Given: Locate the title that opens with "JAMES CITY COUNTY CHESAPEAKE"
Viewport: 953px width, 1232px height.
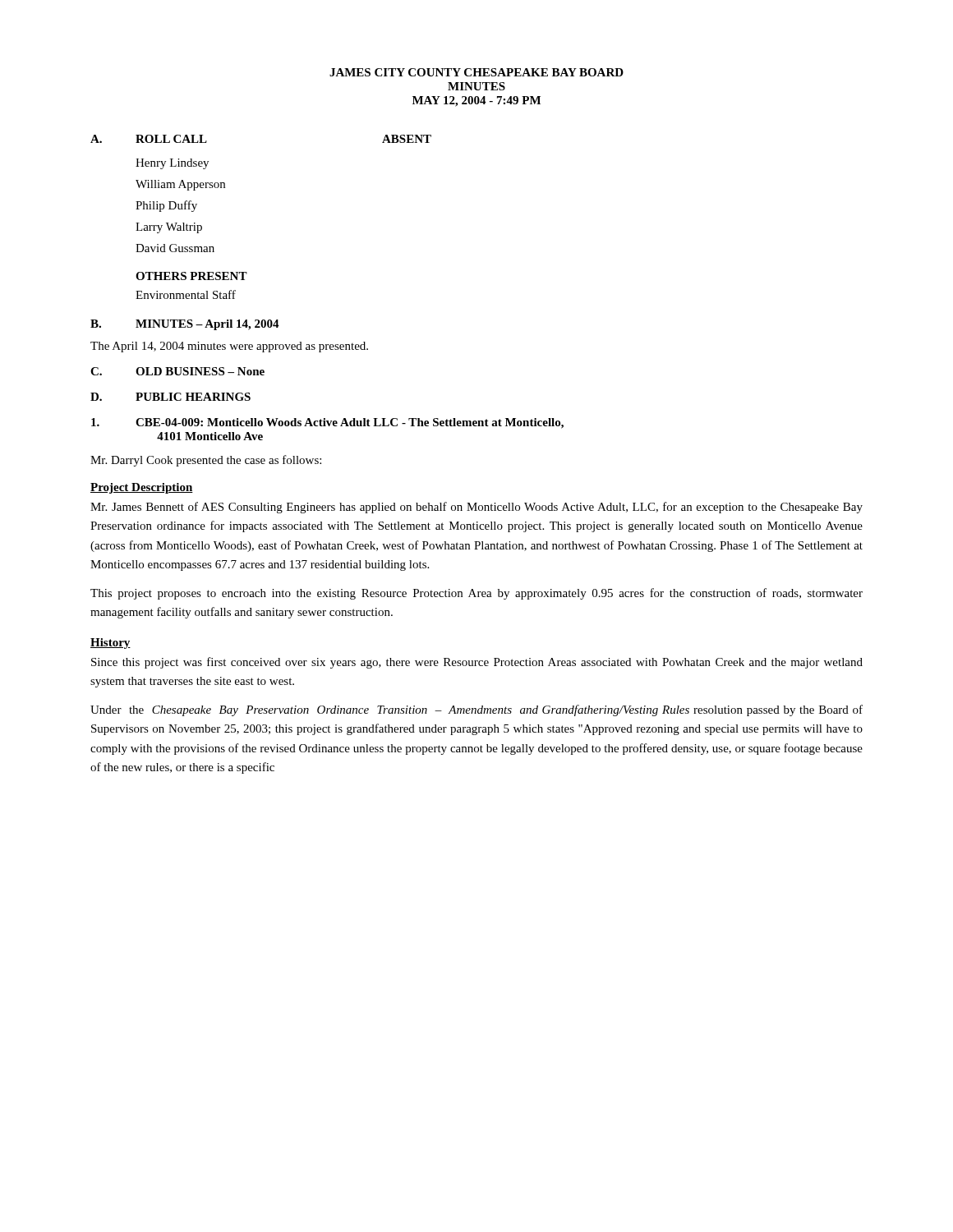Looking at the screenshot, I should (476, 86).
